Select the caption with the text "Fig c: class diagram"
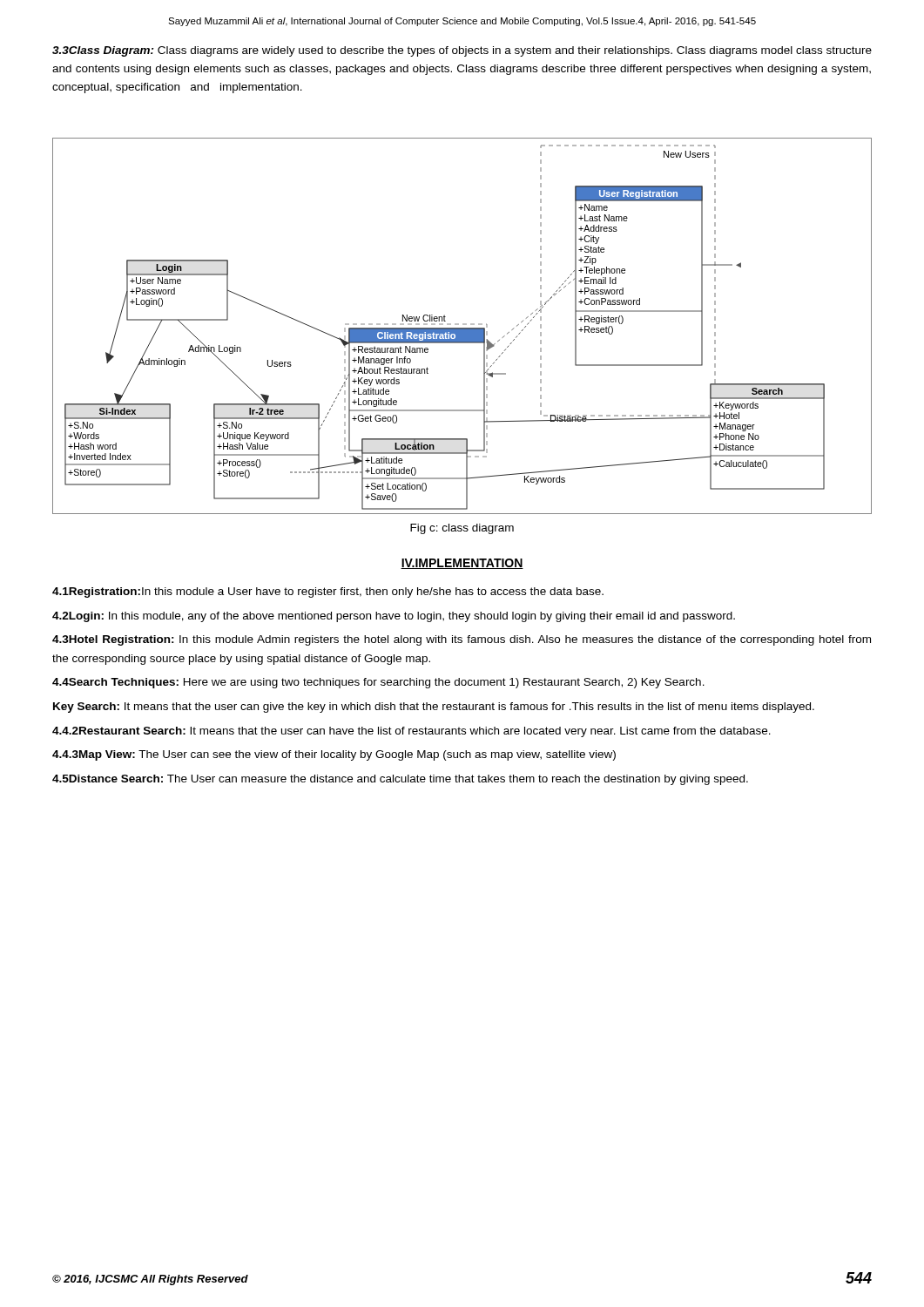924x1307 pixels. [462, 528]
